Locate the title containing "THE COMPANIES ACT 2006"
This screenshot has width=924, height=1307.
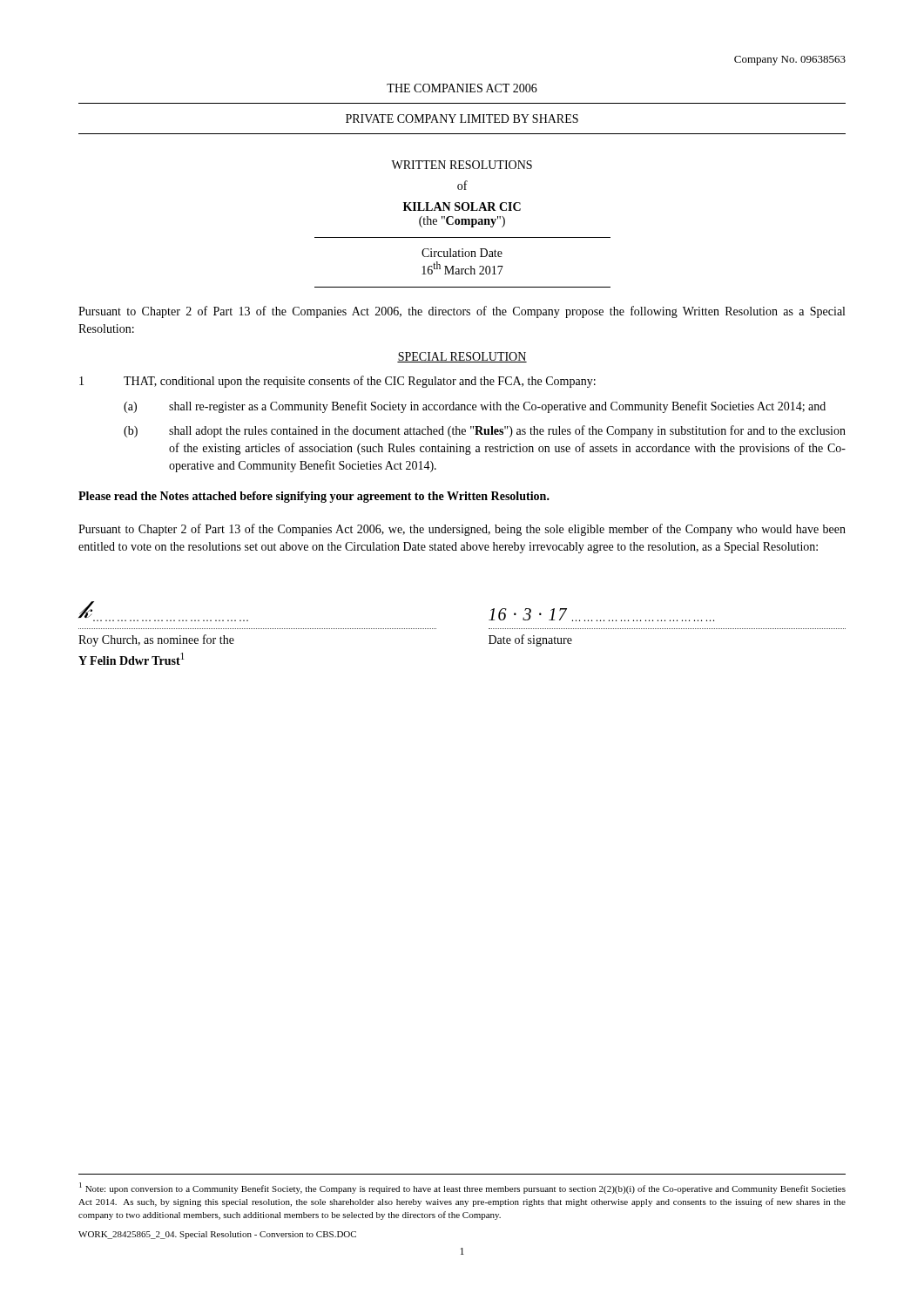tap(462, 88)
